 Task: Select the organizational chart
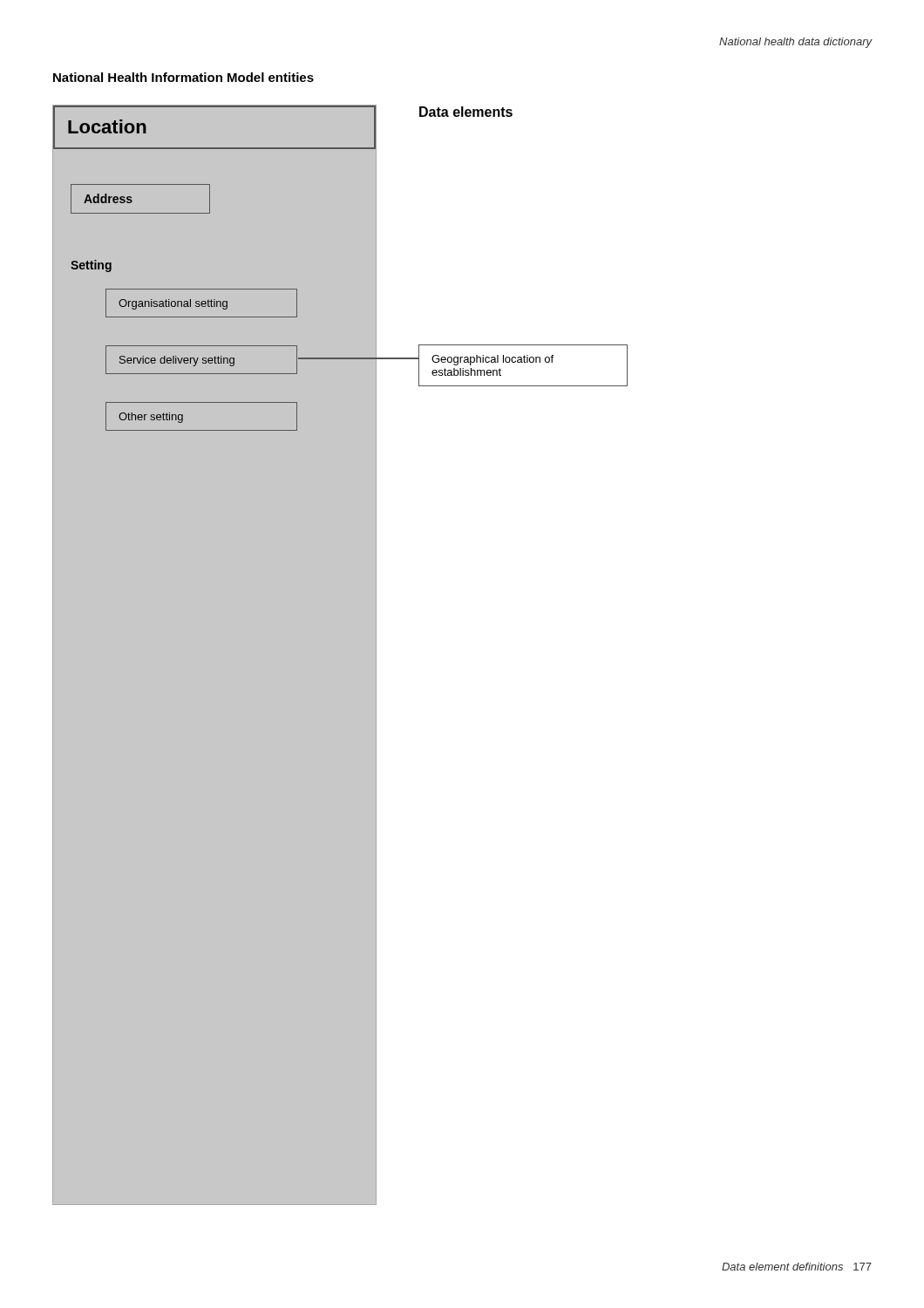click(436, 676)
